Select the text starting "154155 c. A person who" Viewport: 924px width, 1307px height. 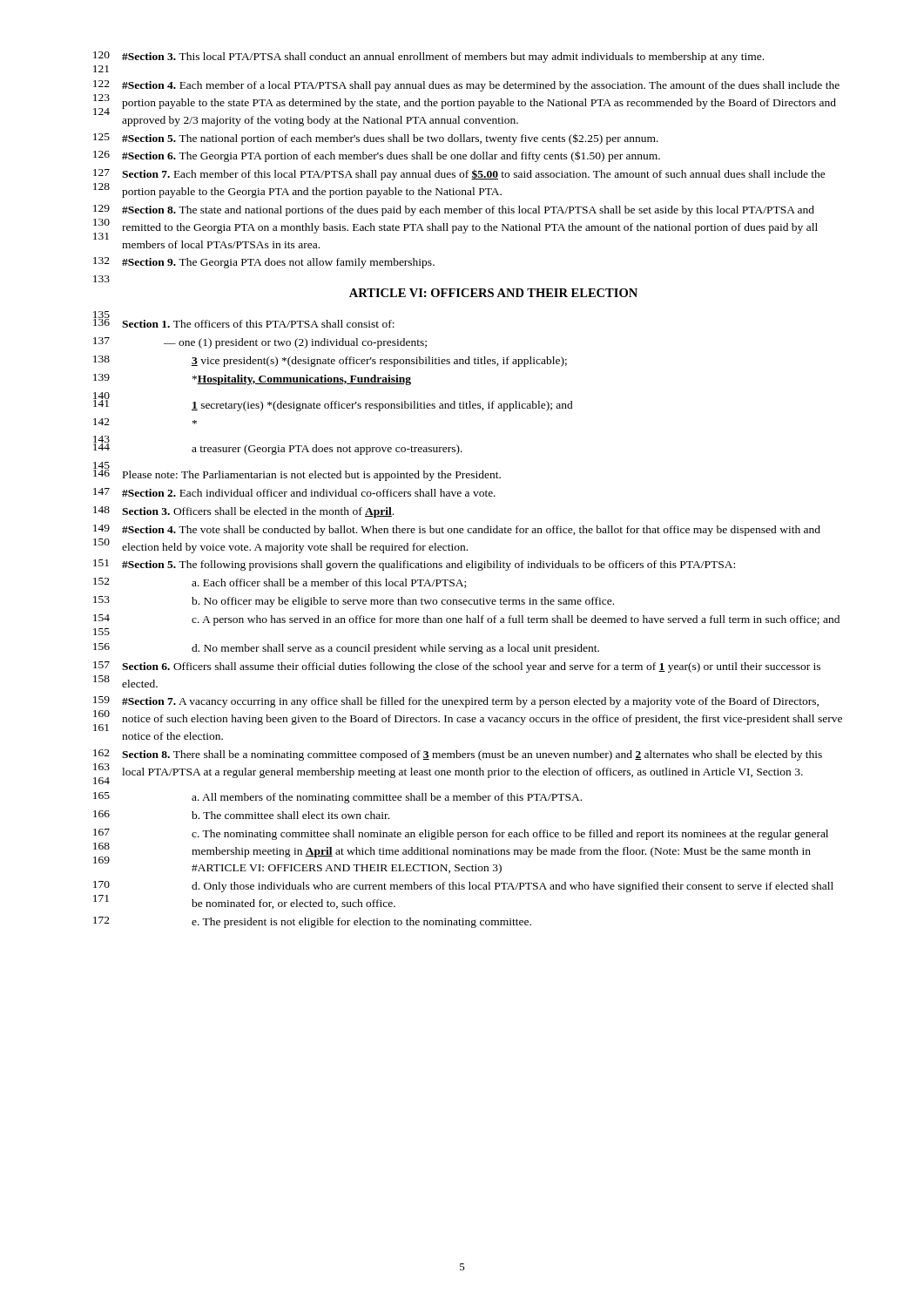462,625
